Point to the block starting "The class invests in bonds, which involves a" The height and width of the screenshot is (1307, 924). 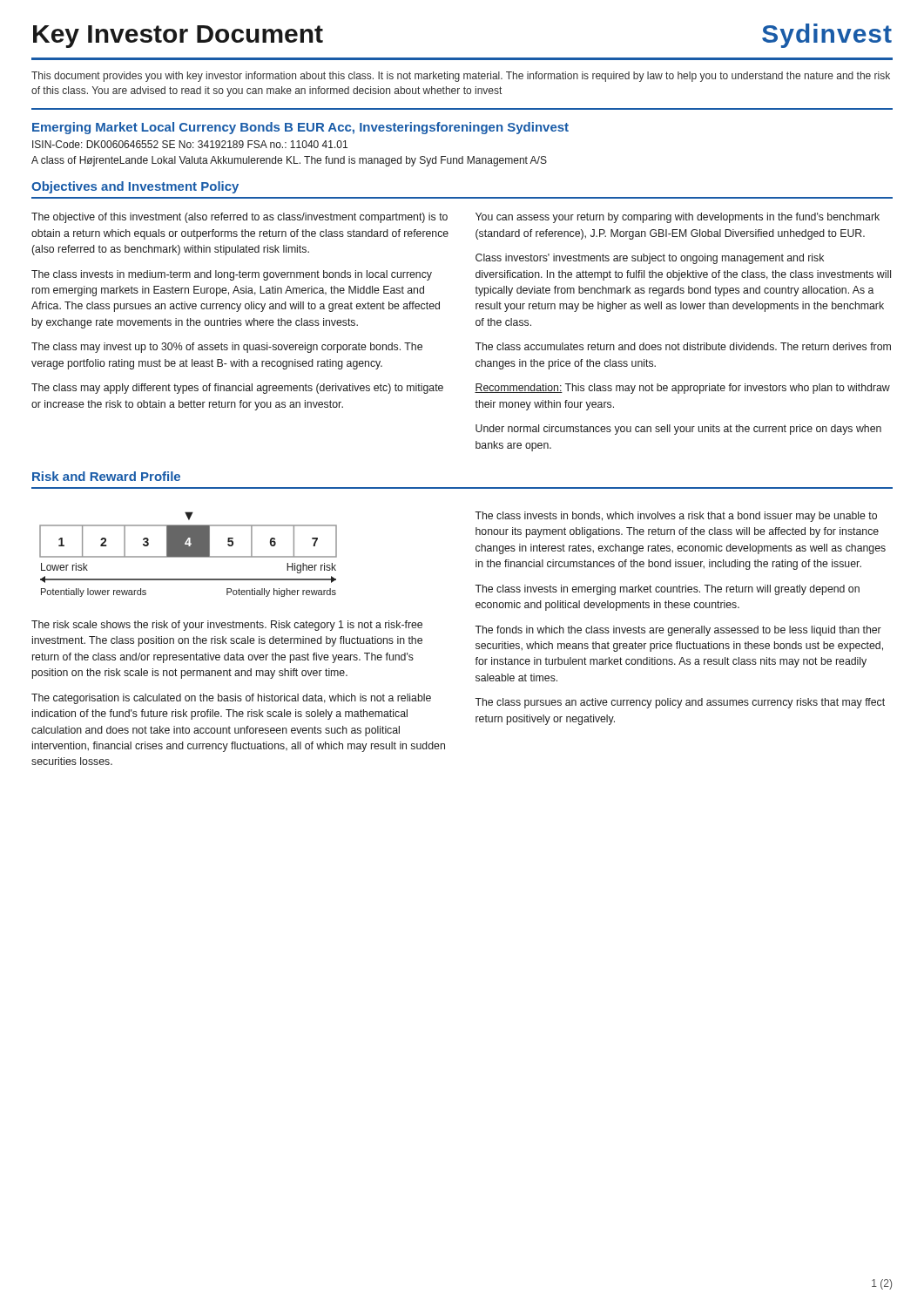coord(684,617)
